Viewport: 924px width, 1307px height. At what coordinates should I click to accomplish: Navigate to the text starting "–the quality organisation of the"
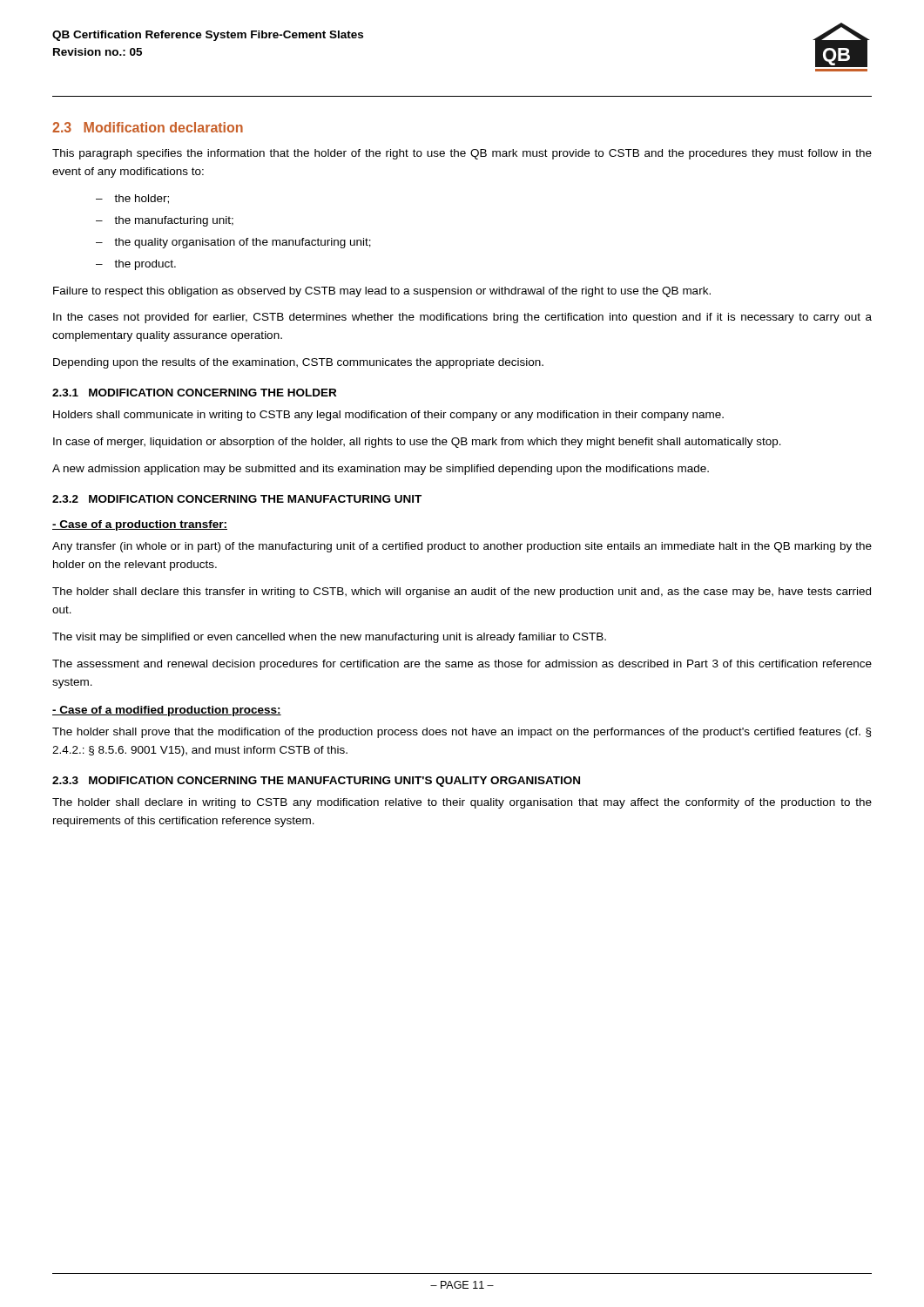pos(234,242)
